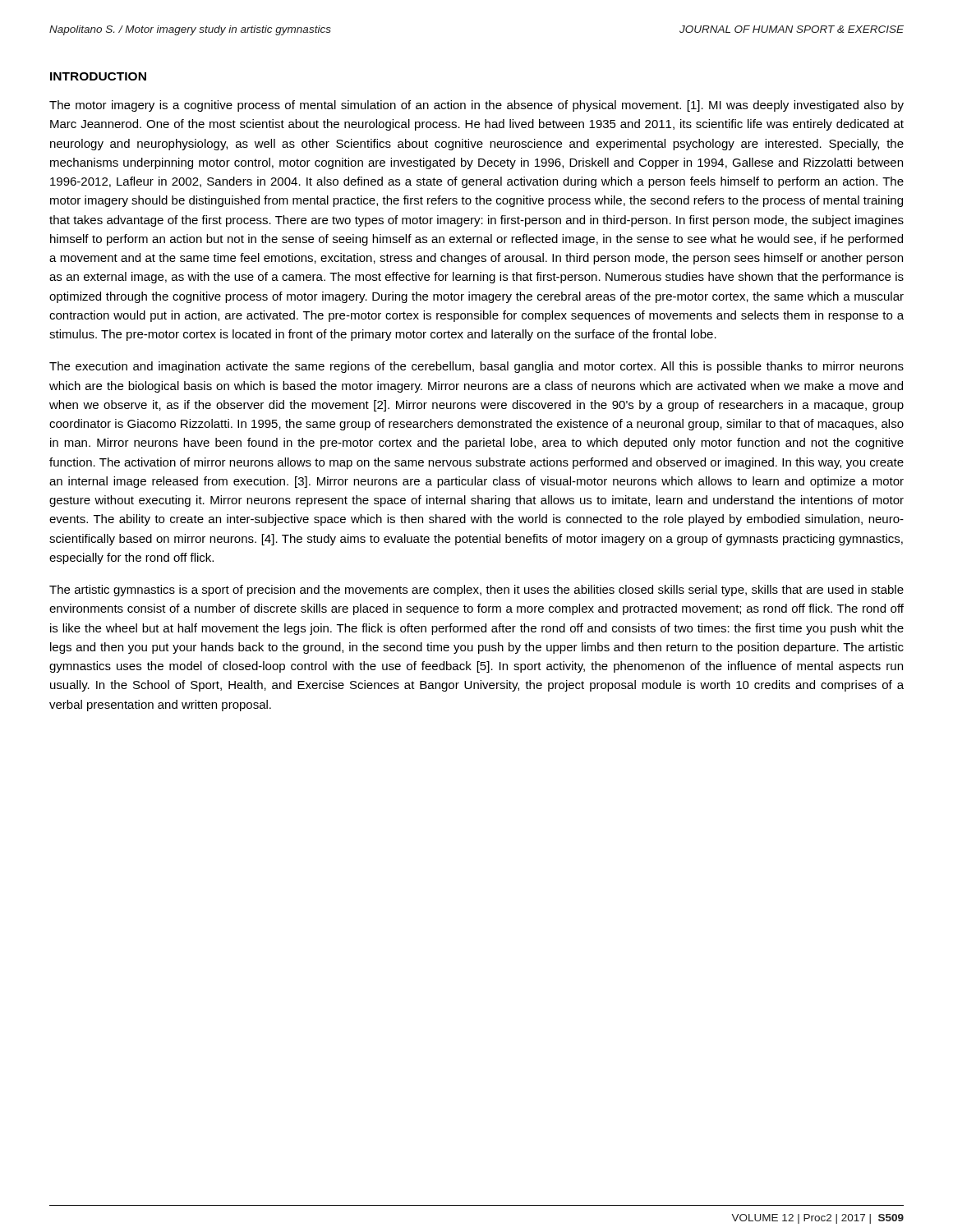953x1232 pixels.
Task: Locate the text block starting "The execution and imagination activate the same regions"
Action: [476, 462]
